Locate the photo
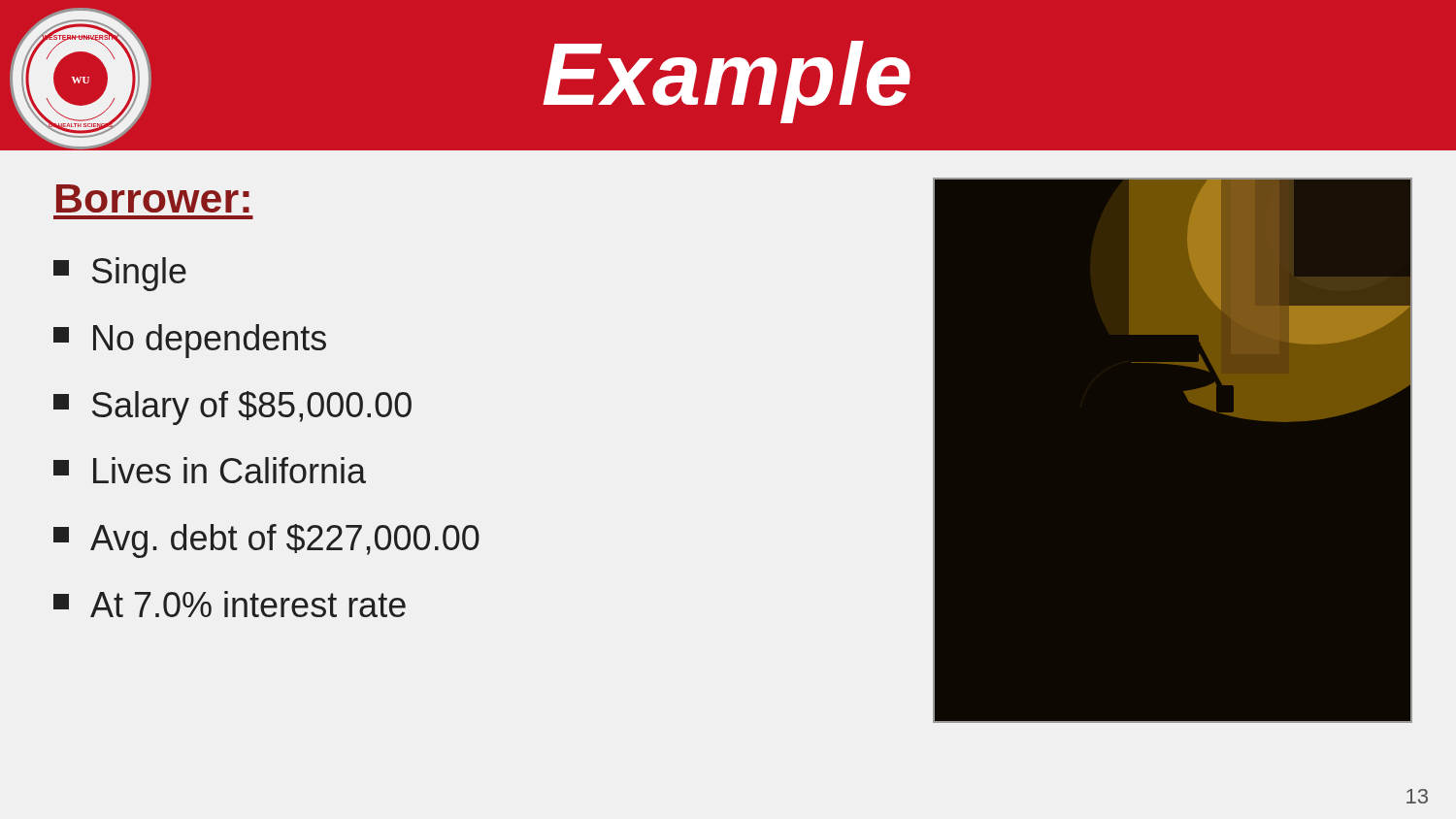 (x=1173, y=450)
